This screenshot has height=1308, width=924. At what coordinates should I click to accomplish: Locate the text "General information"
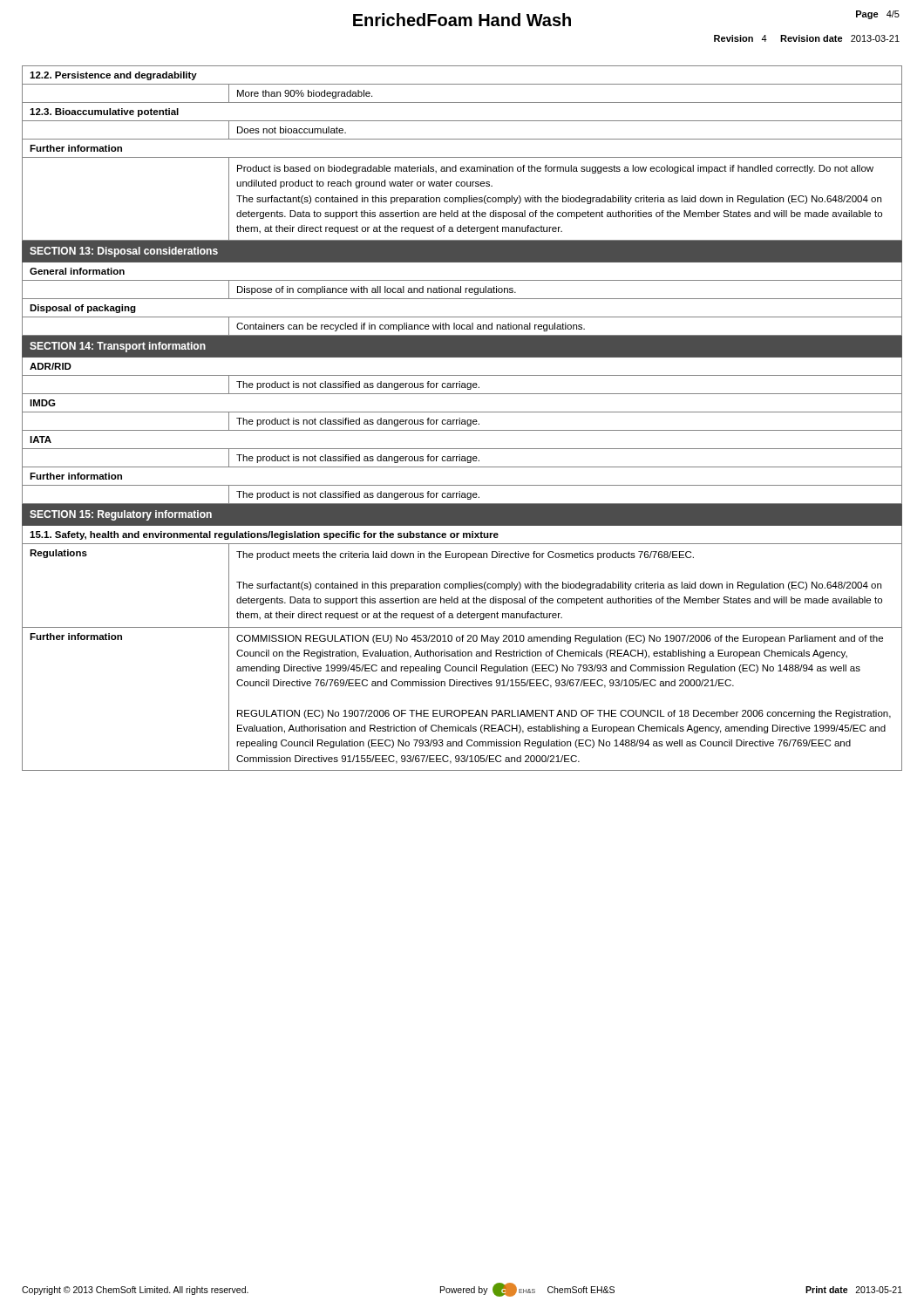(77, 271)
